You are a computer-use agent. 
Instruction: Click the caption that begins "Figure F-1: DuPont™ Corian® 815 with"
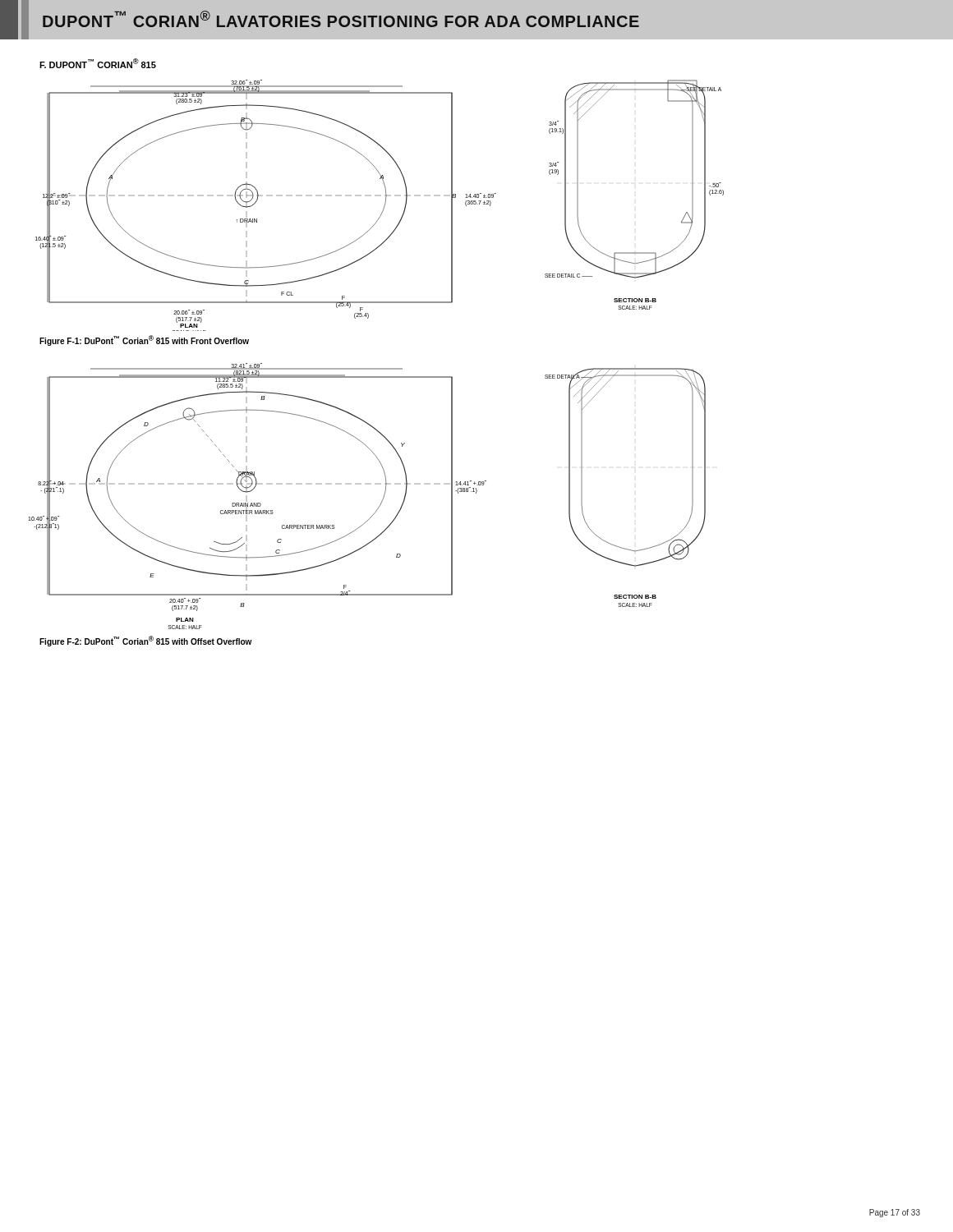(x=144, y=340)
